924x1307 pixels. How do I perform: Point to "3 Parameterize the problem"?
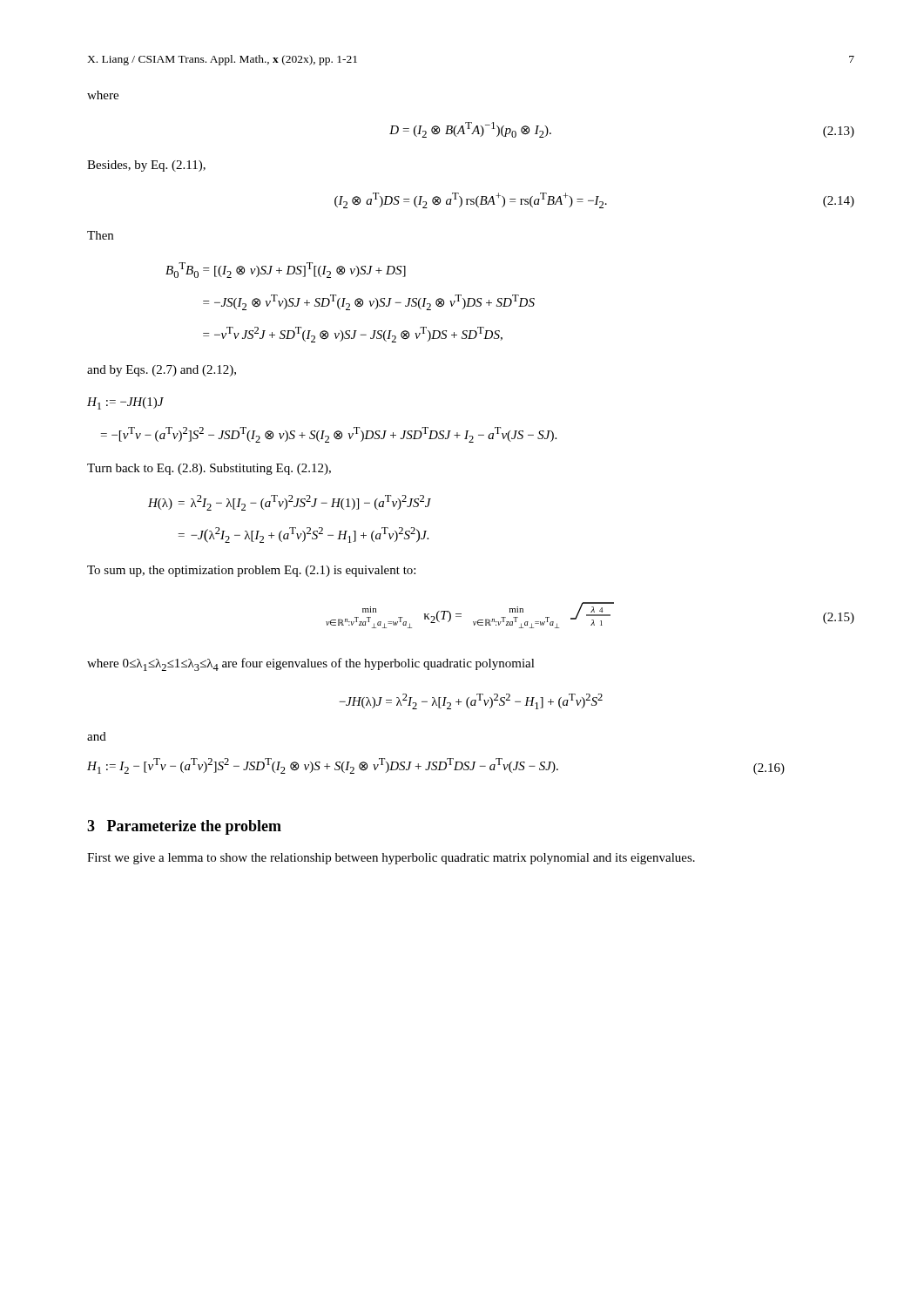[184, 826]
